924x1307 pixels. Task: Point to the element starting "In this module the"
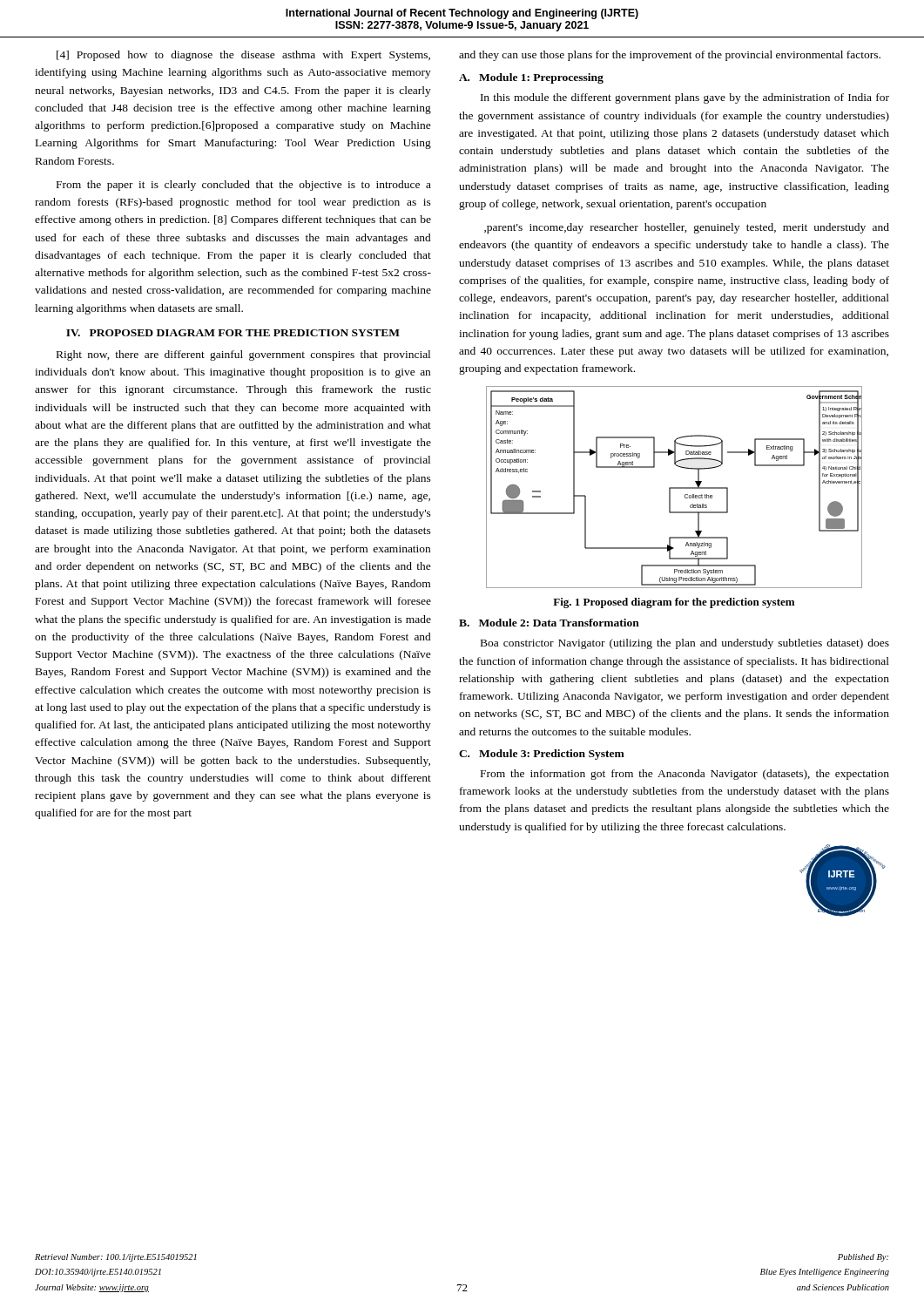coord(674,233)
